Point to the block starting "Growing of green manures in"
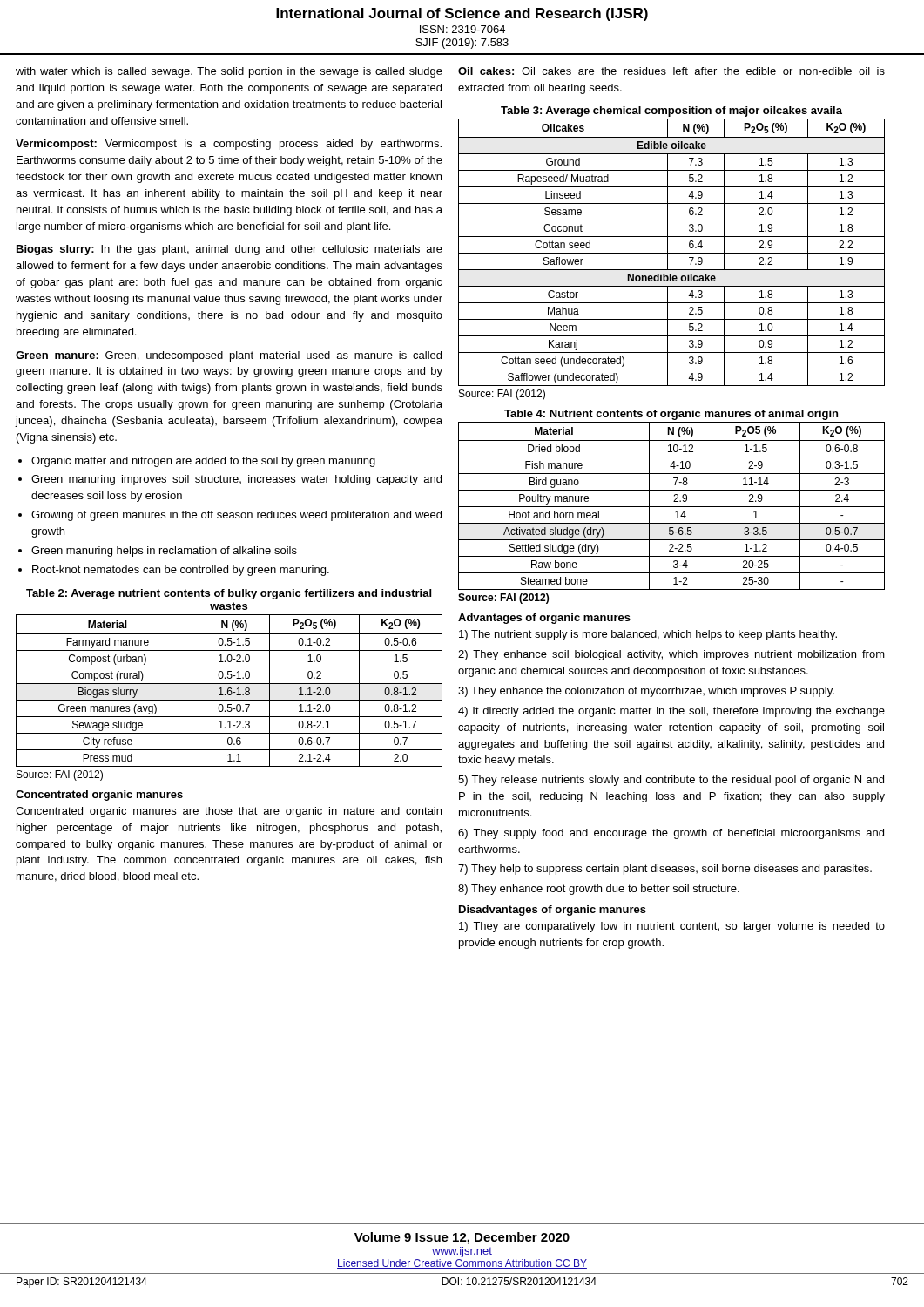 click(x=237, y=523)
